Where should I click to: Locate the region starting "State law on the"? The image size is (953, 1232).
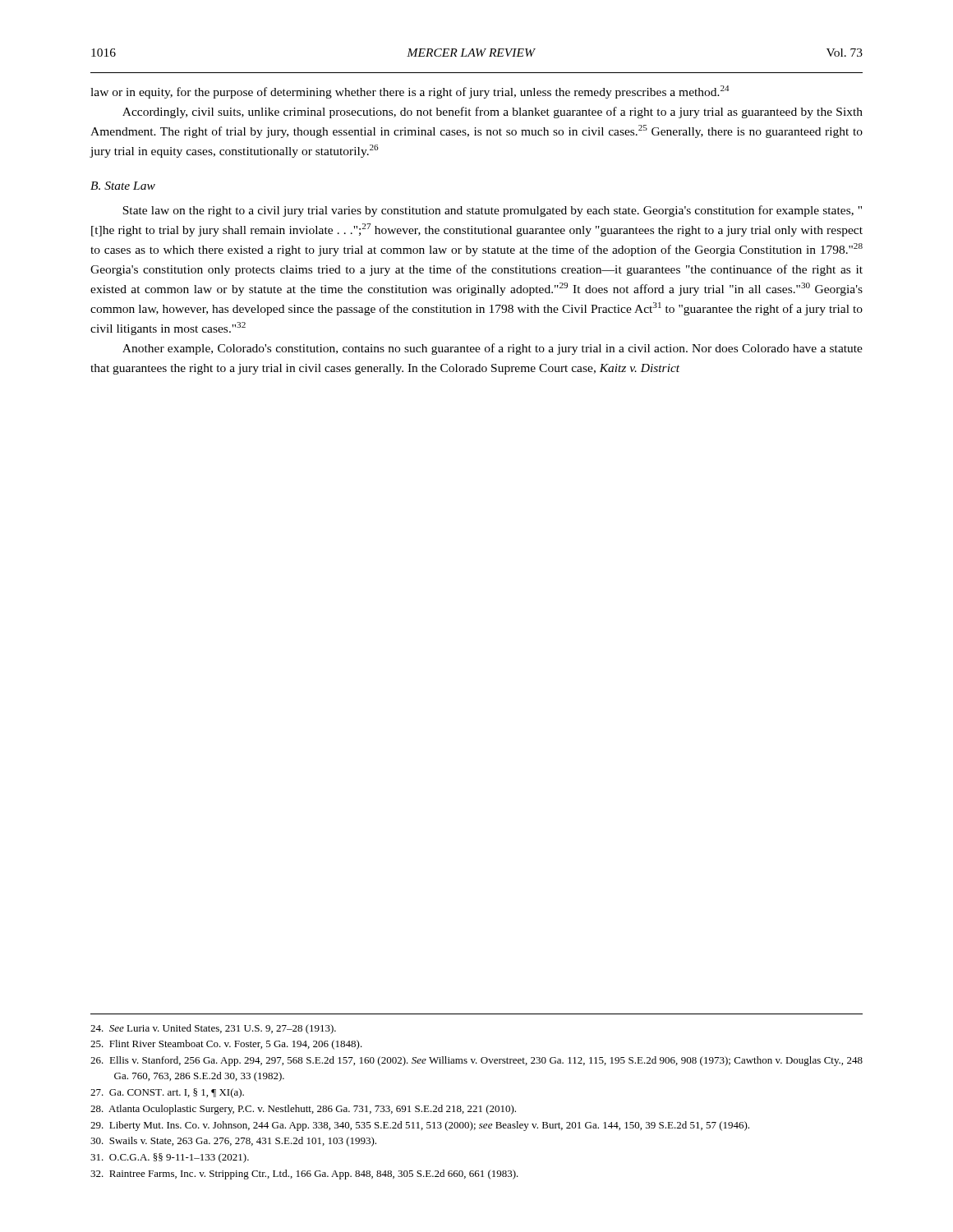tap(476, 269)
